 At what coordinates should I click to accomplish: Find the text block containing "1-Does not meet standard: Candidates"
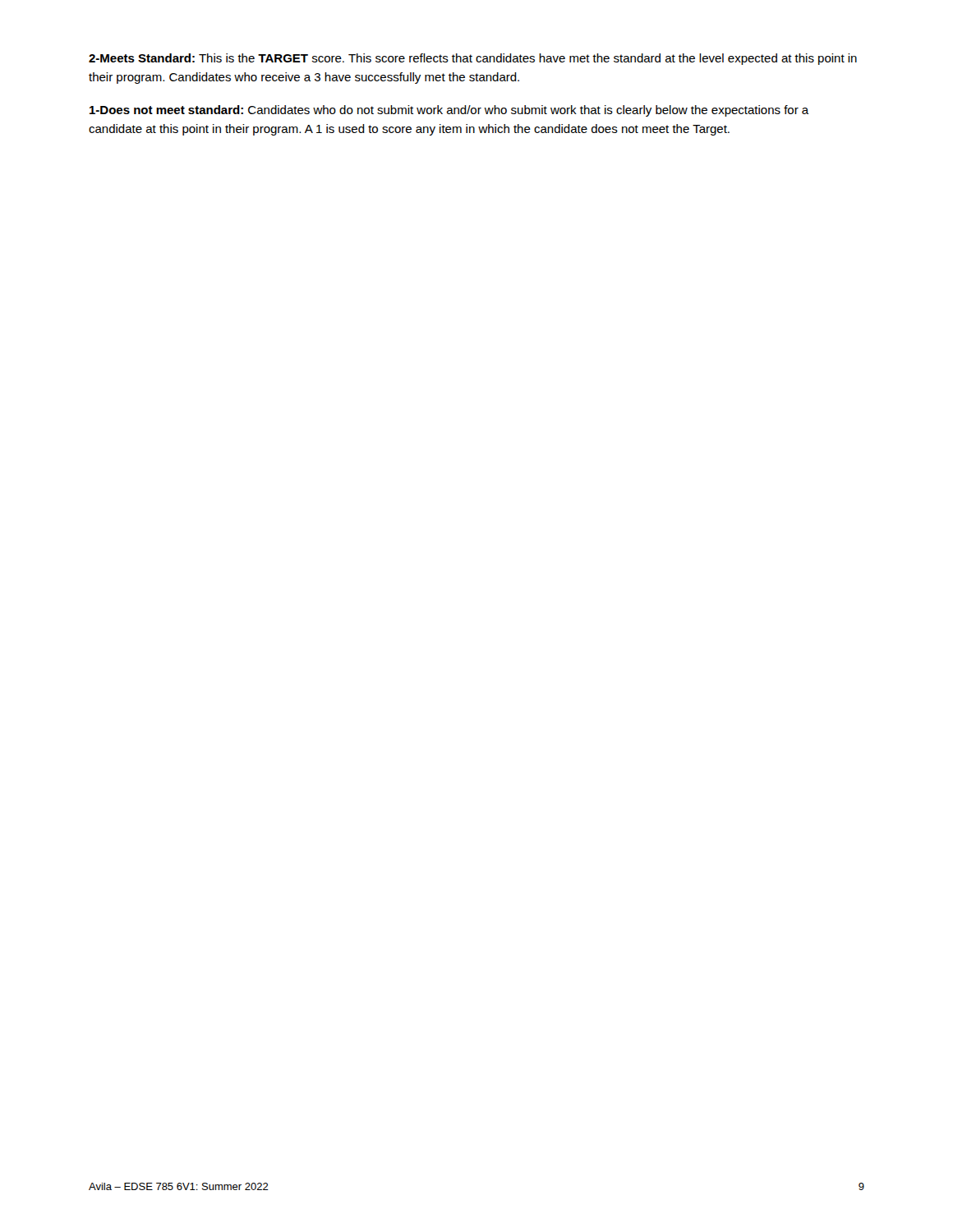click(449, 119)
